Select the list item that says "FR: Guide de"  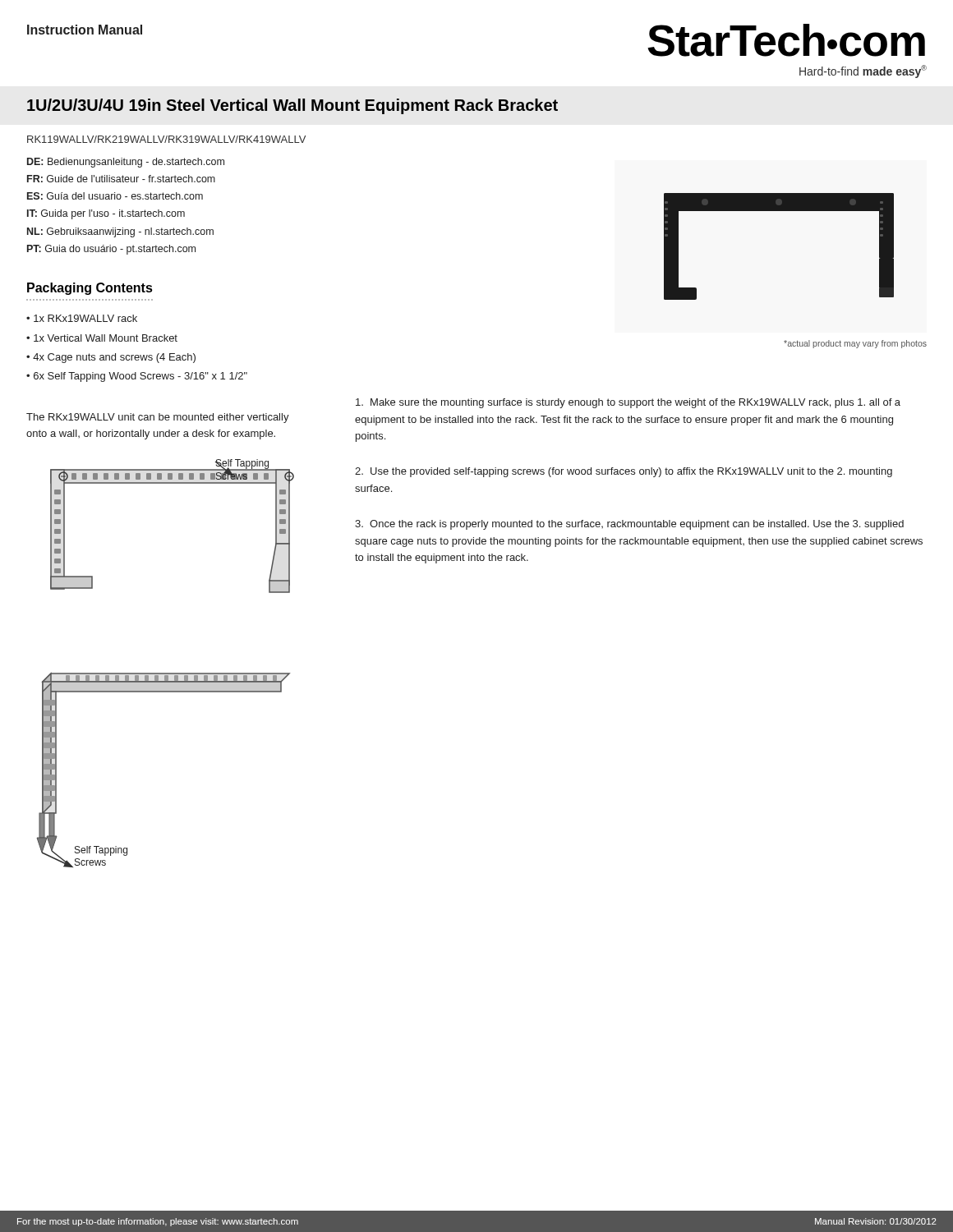click(x=121, y=179)
